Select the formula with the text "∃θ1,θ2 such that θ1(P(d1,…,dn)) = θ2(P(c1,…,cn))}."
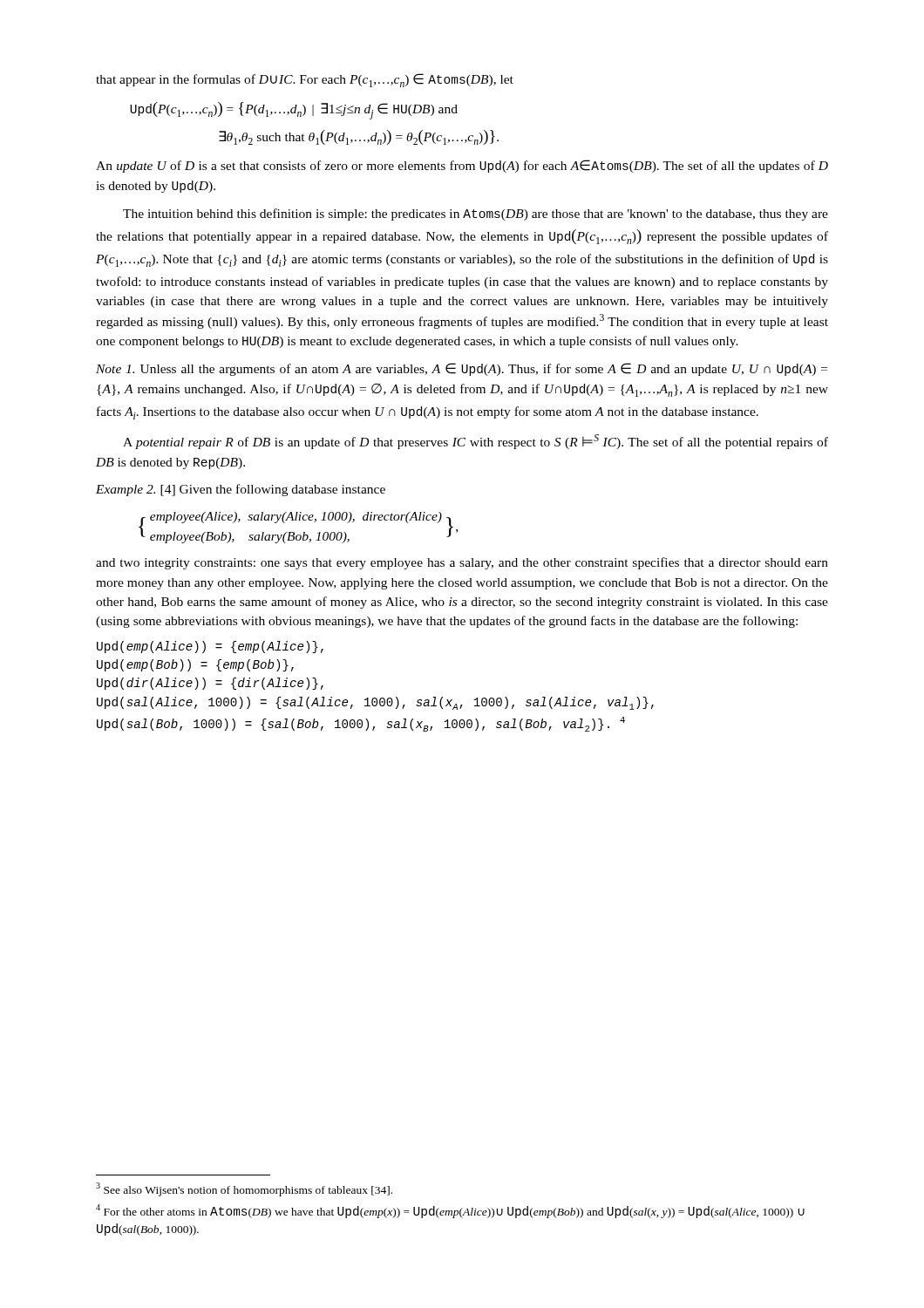The image size is (924, 1308). point(359,137)
